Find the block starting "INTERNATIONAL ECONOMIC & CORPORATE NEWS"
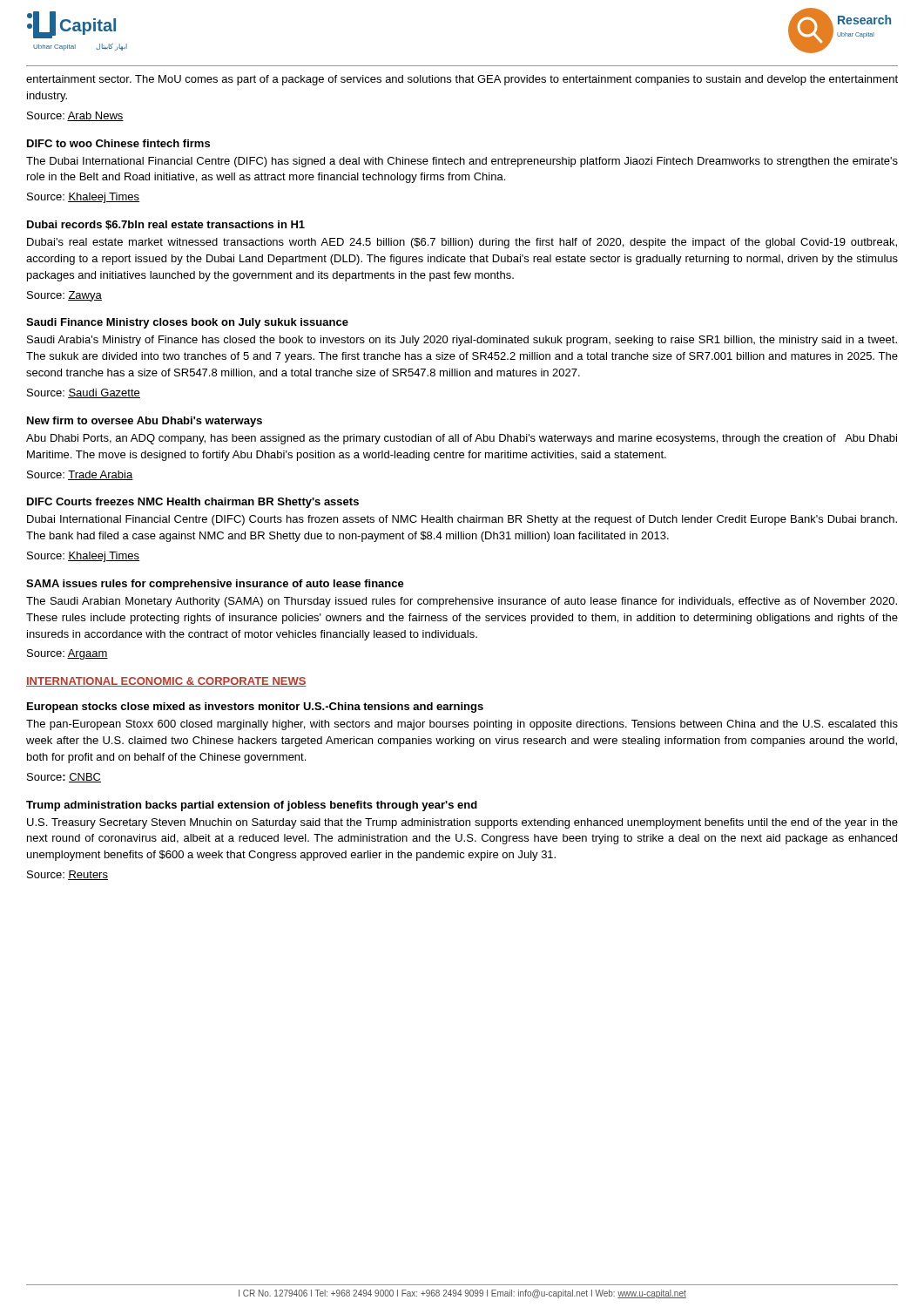The height and width of the screenshot is (1307, 924). click(x=166, y=681)
